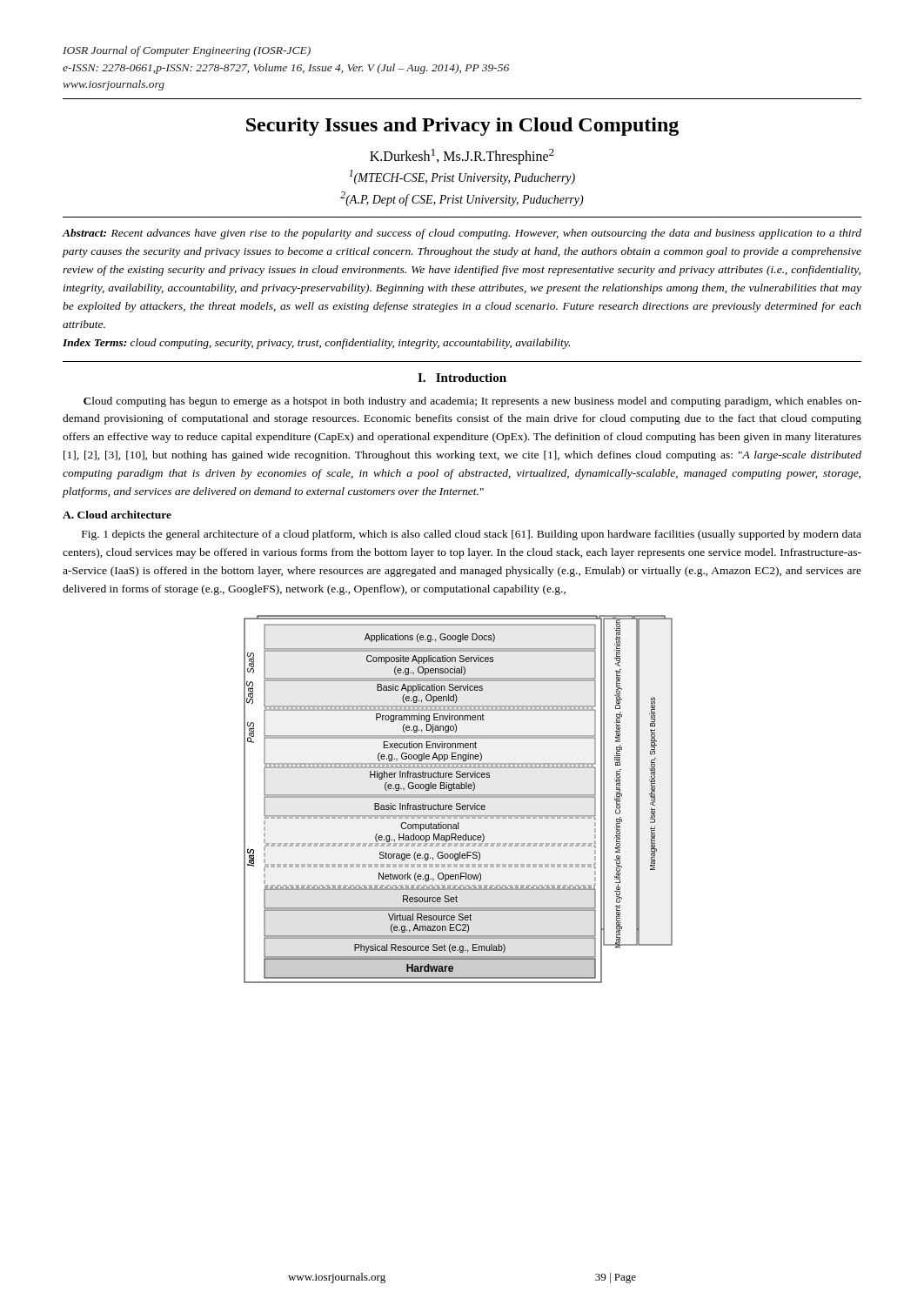Click on the text block containing "Abstract: Recent advances have given"
The image size is (924, 1305).
click(x=462, y=287)
